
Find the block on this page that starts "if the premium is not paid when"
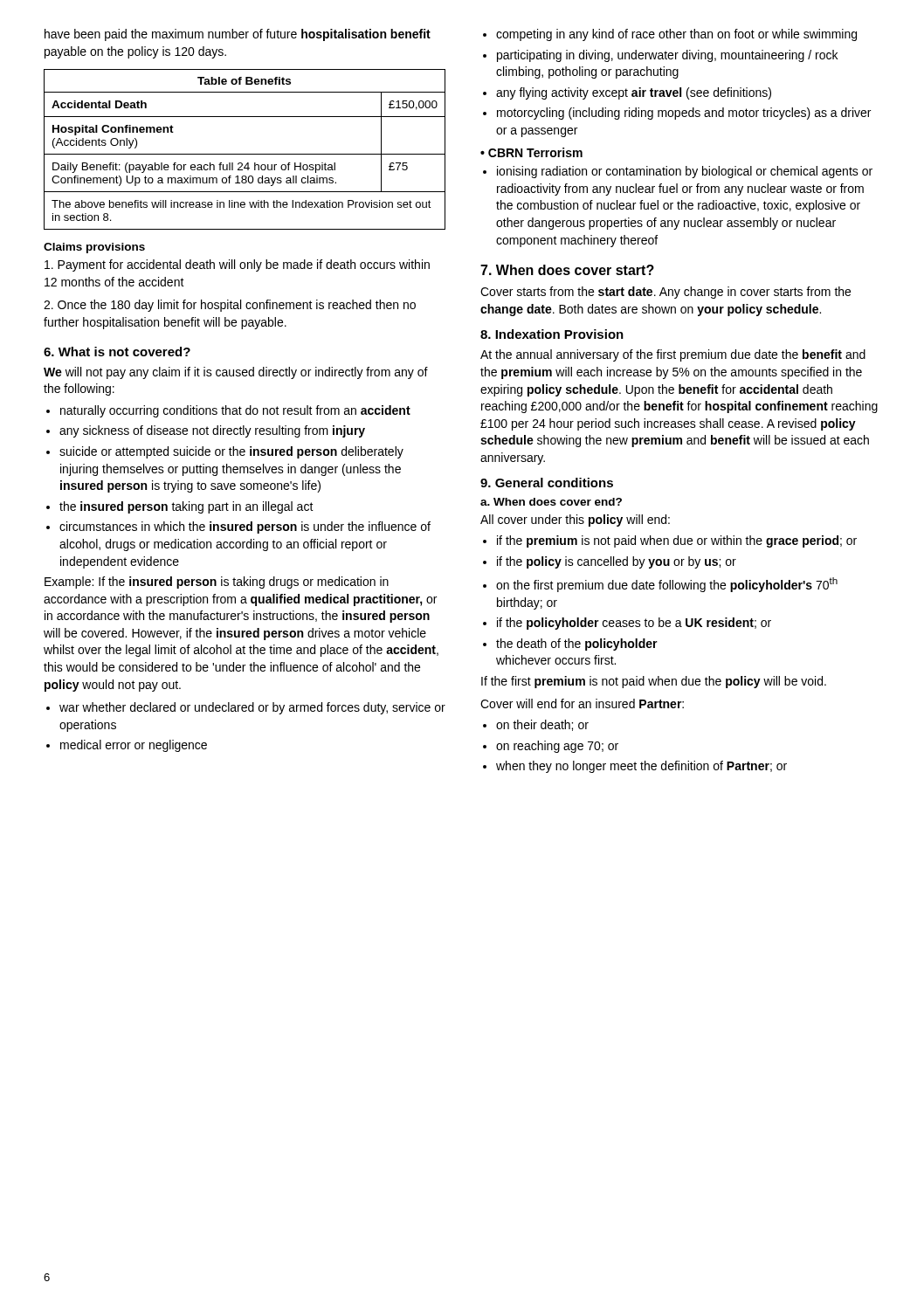[670, 541]
